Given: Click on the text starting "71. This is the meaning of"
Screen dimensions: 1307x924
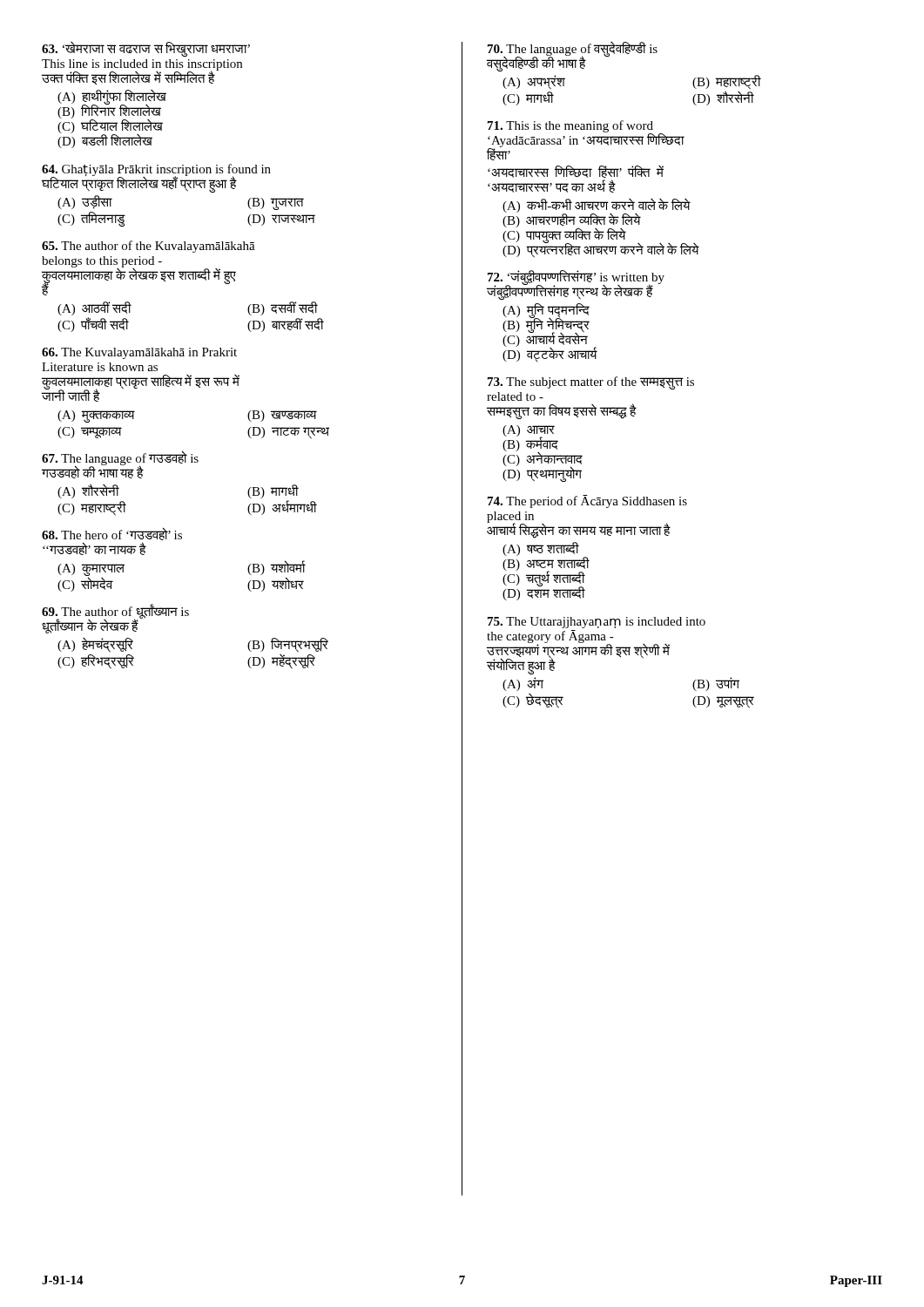Looking at the screenshot, I should pos(685,188).
